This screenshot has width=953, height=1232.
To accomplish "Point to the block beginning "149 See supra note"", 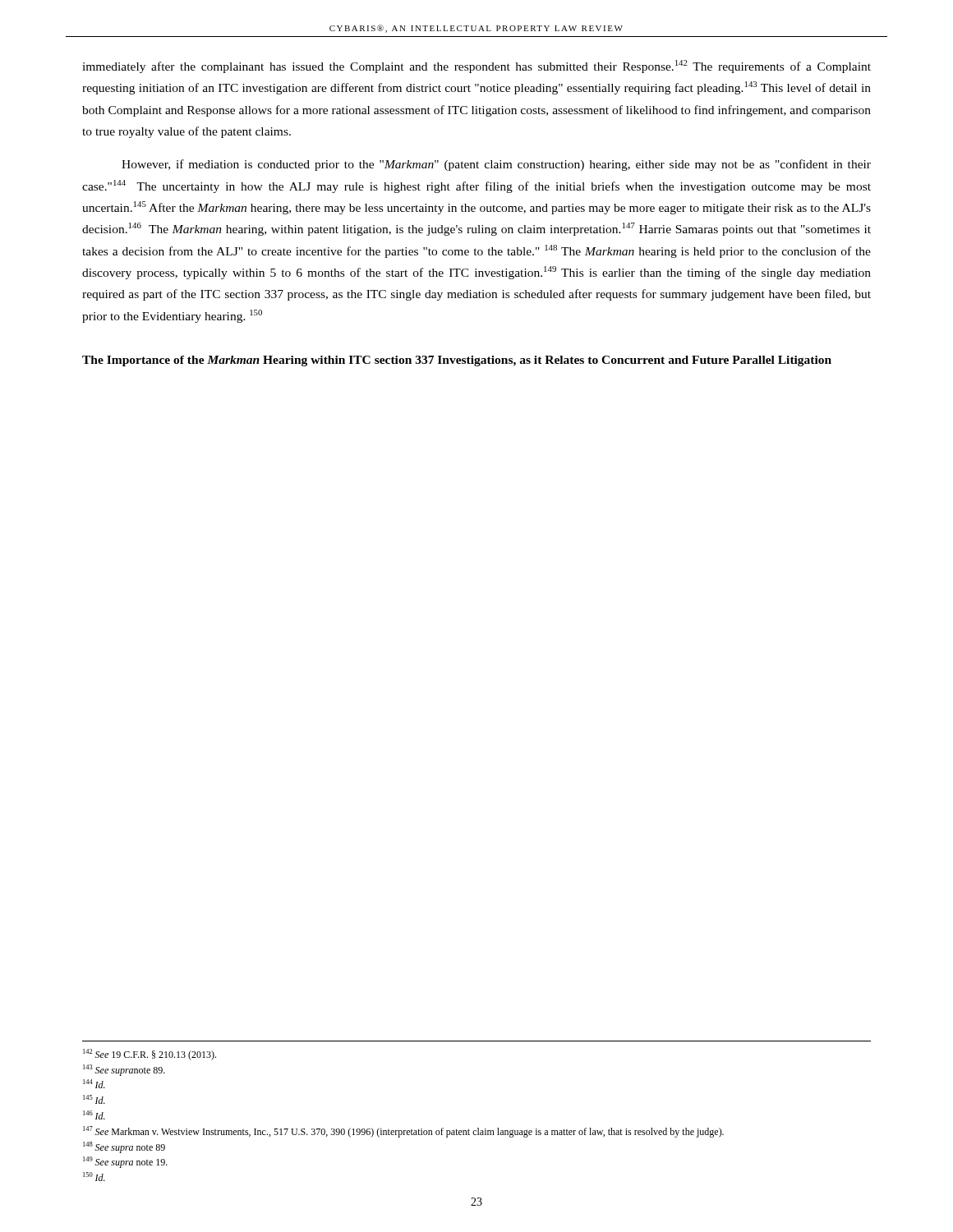I will [x=125, y=1162].
